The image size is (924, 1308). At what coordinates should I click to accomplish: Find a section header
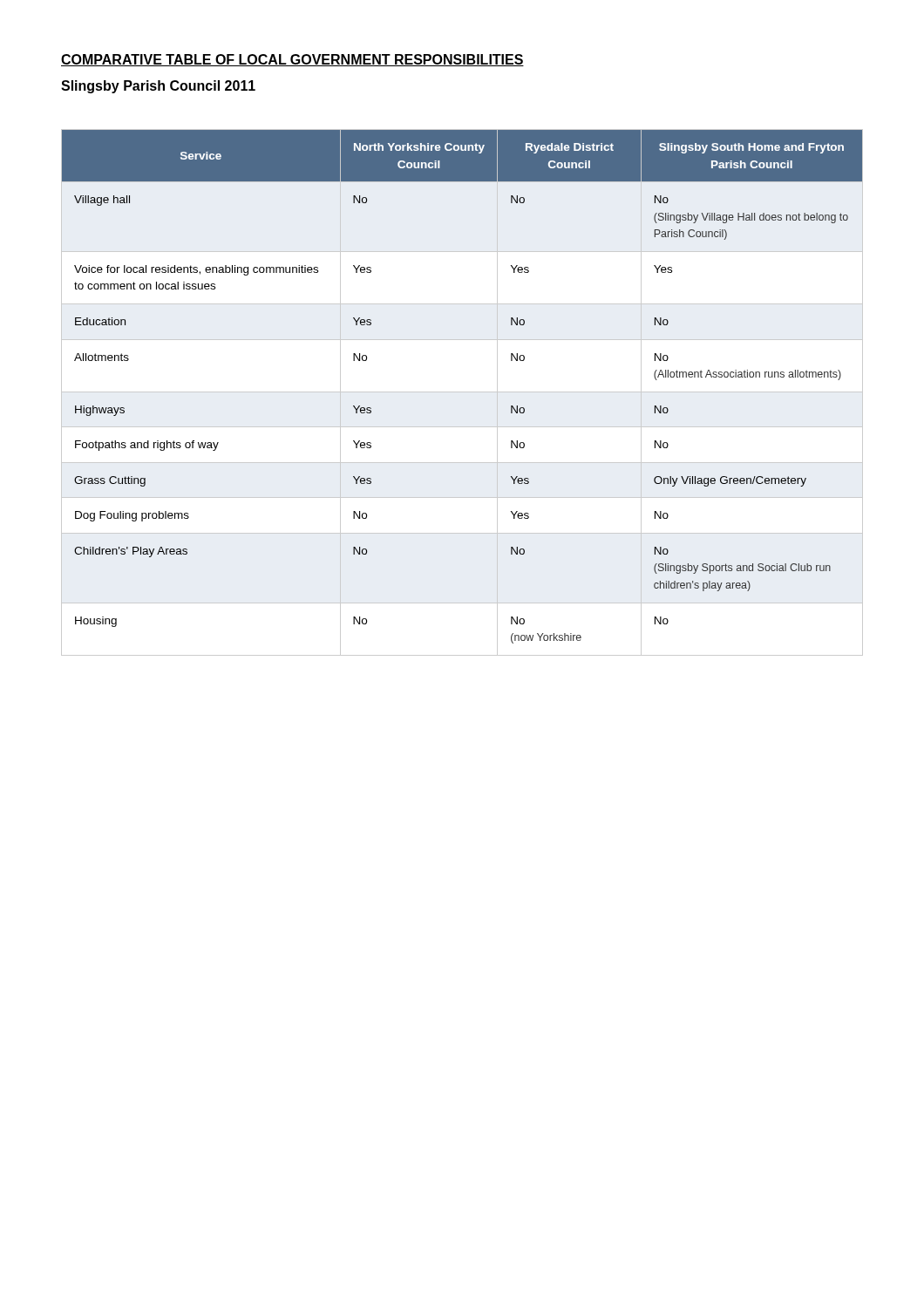point(158,86)
